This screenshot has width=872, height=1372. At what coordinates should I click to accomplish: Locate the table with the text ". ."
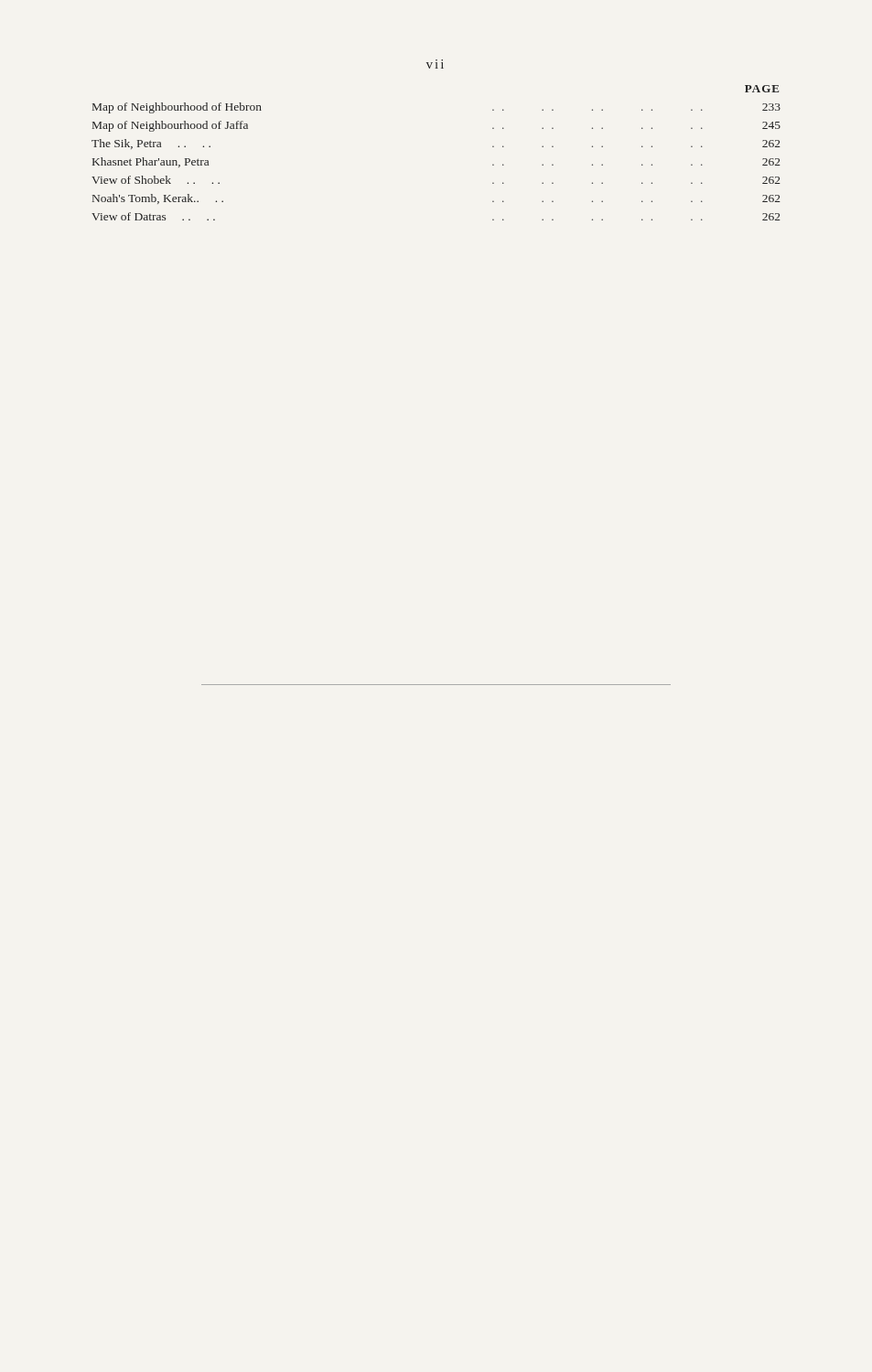436,153
